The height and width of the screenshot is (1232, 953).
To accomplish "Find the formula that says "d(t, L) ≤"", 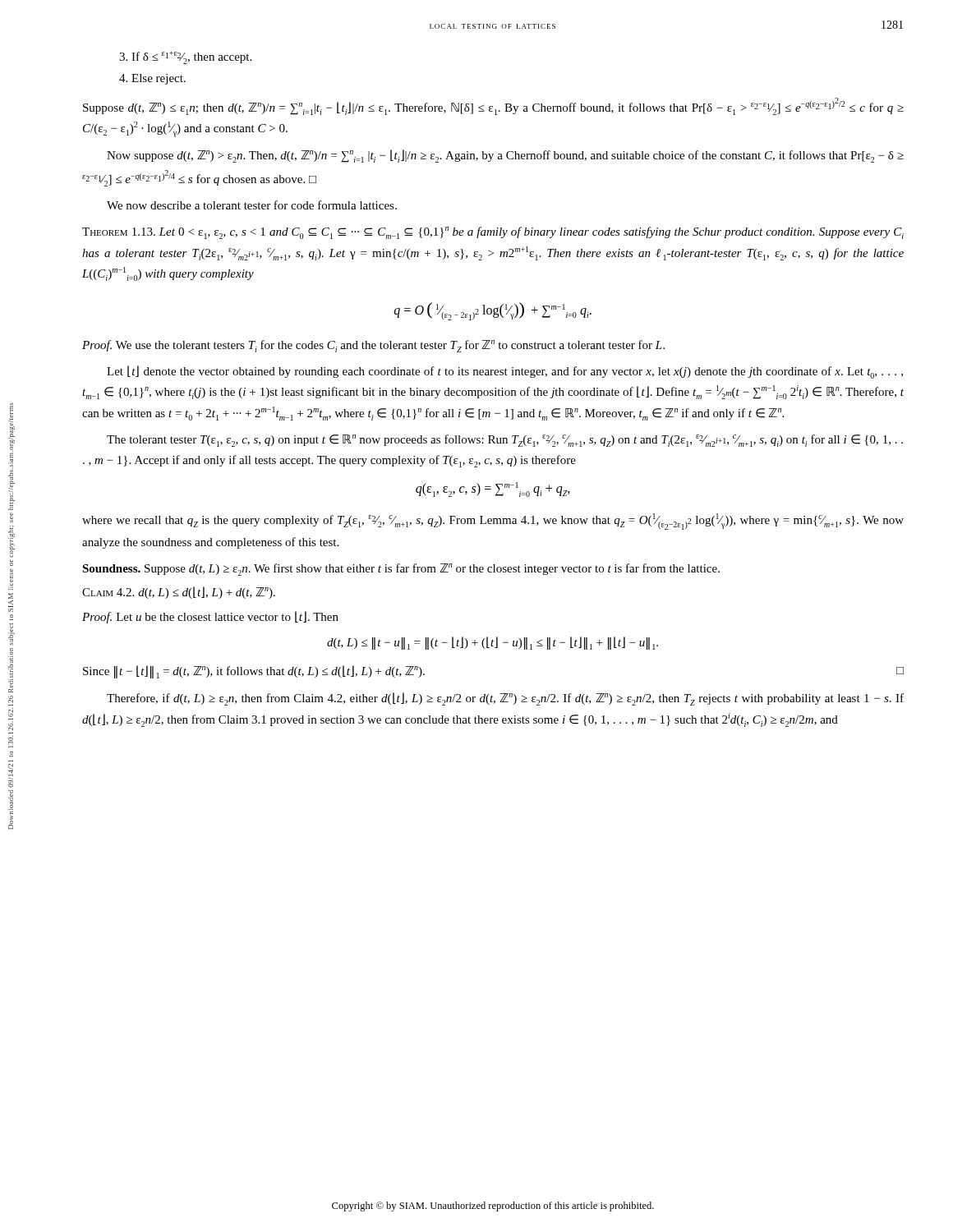I will coord(493,643).
